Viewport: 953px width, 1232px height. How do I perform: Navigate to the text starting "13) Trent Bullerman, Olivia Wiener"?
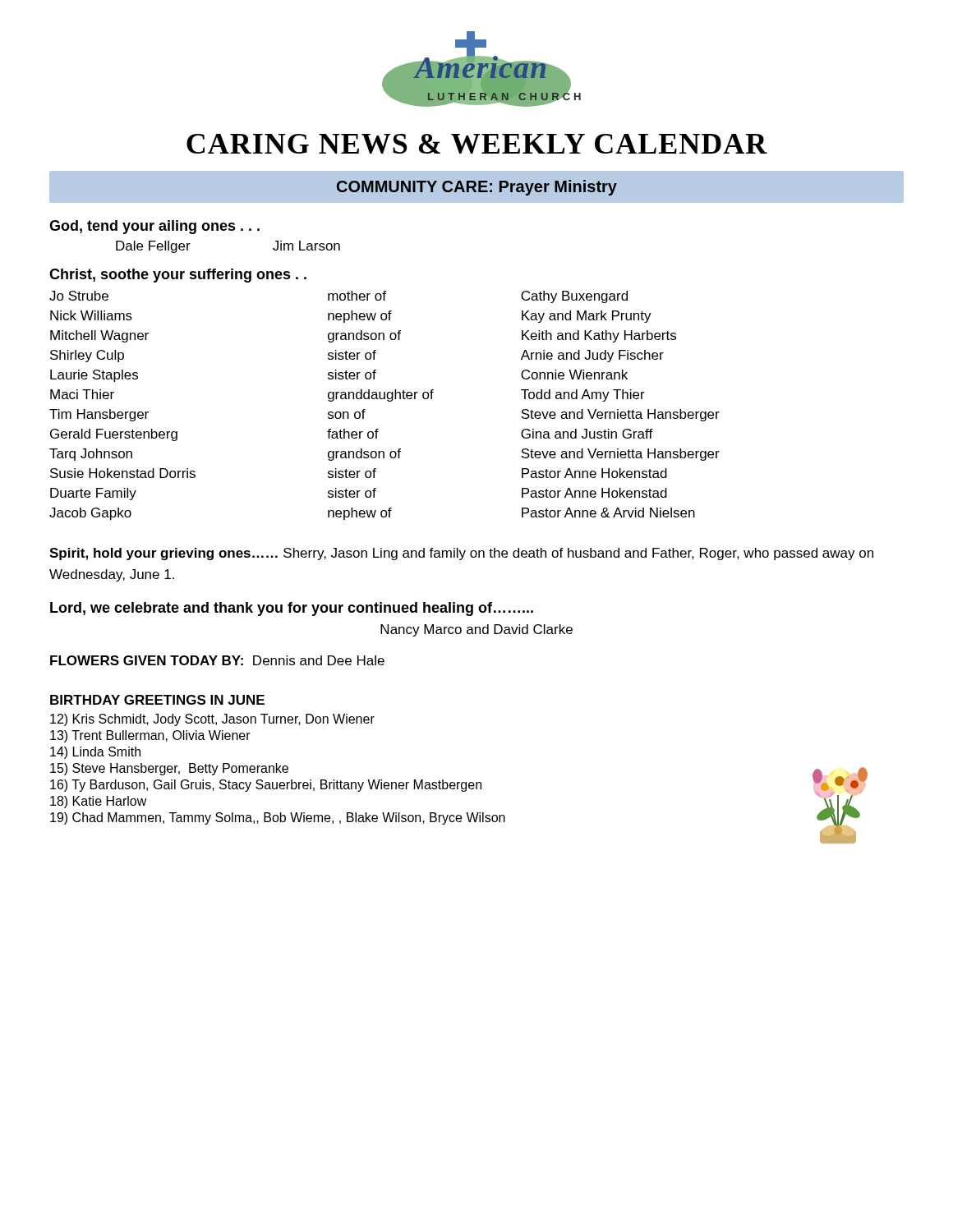coord(150,736)
